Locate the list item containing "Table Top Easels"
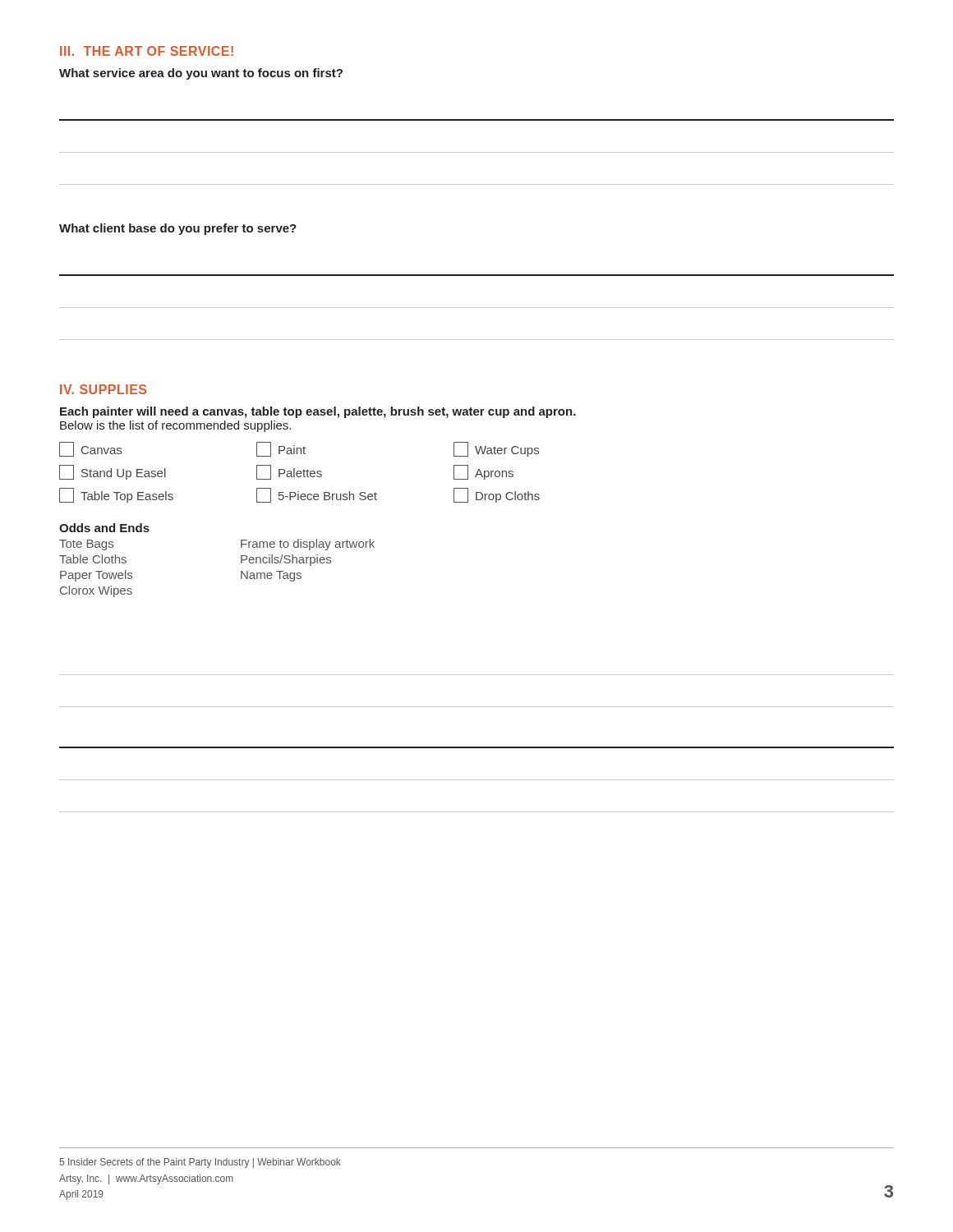 (x=116, y=495)
